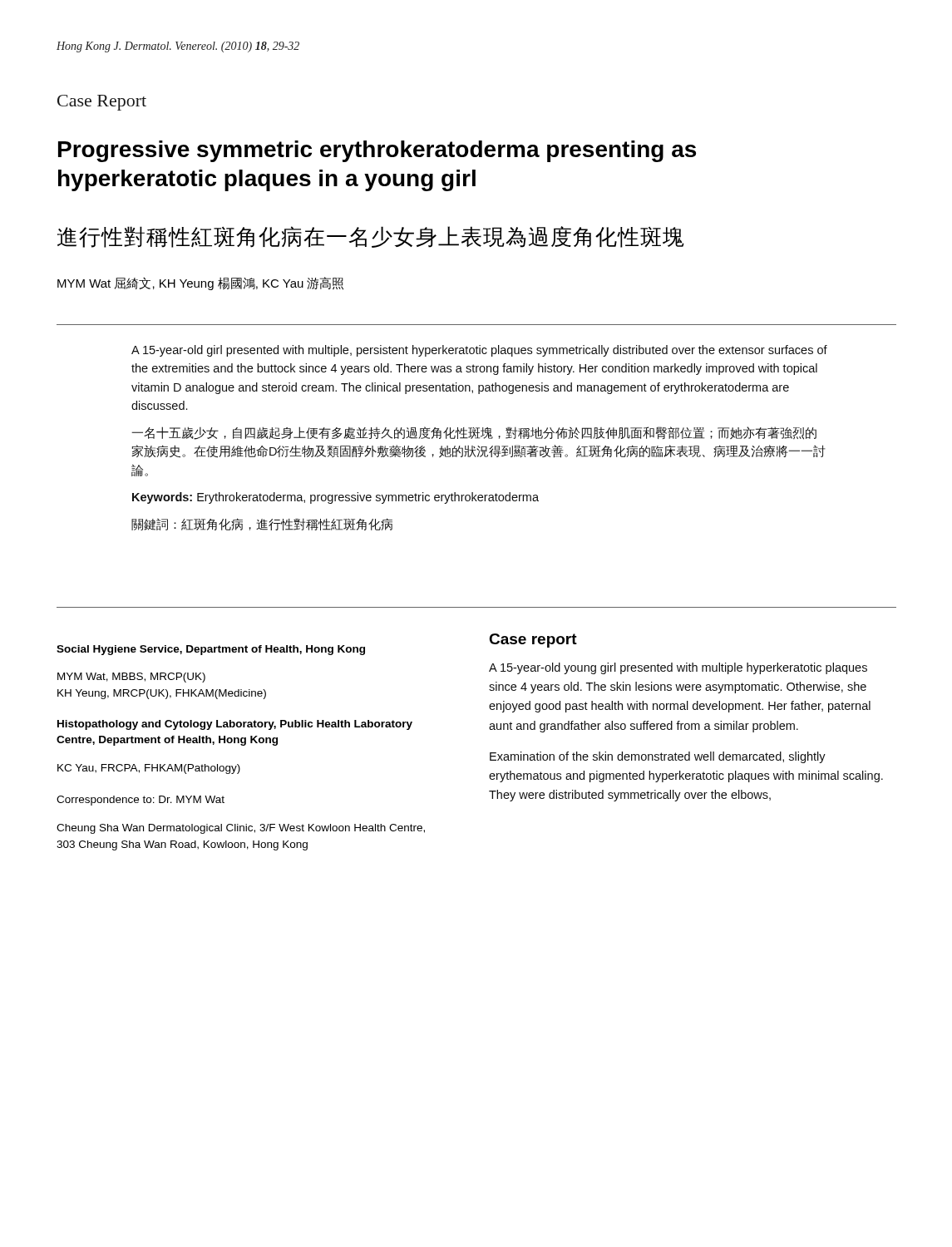Select the passage starting "Keywords: Erythrokeratoderma, progressive symmetric erythrokeratoderma"

(335, 497)
